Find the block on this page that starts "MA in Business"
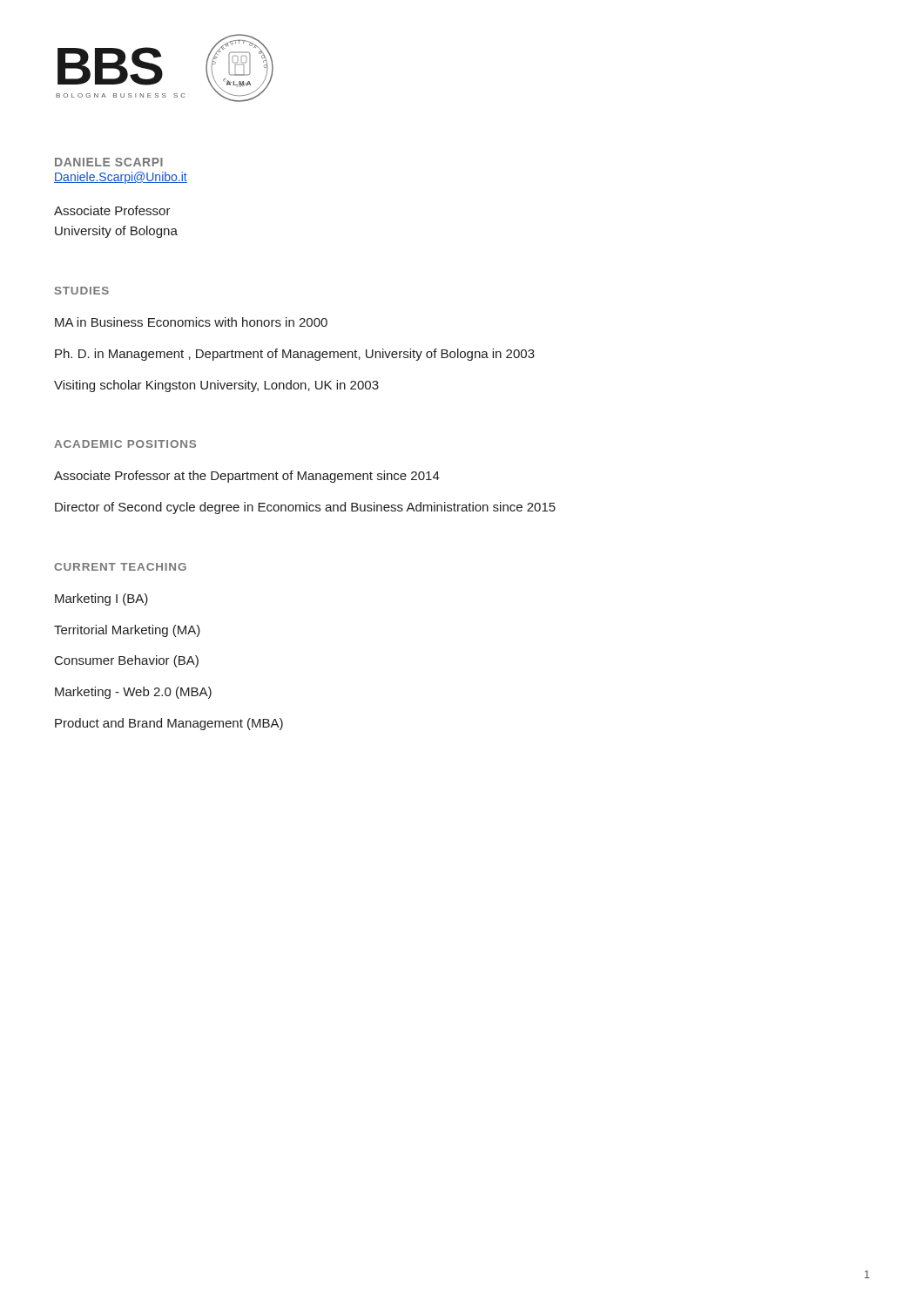This screenshot has width=924, height=1307. coord(191,322)
